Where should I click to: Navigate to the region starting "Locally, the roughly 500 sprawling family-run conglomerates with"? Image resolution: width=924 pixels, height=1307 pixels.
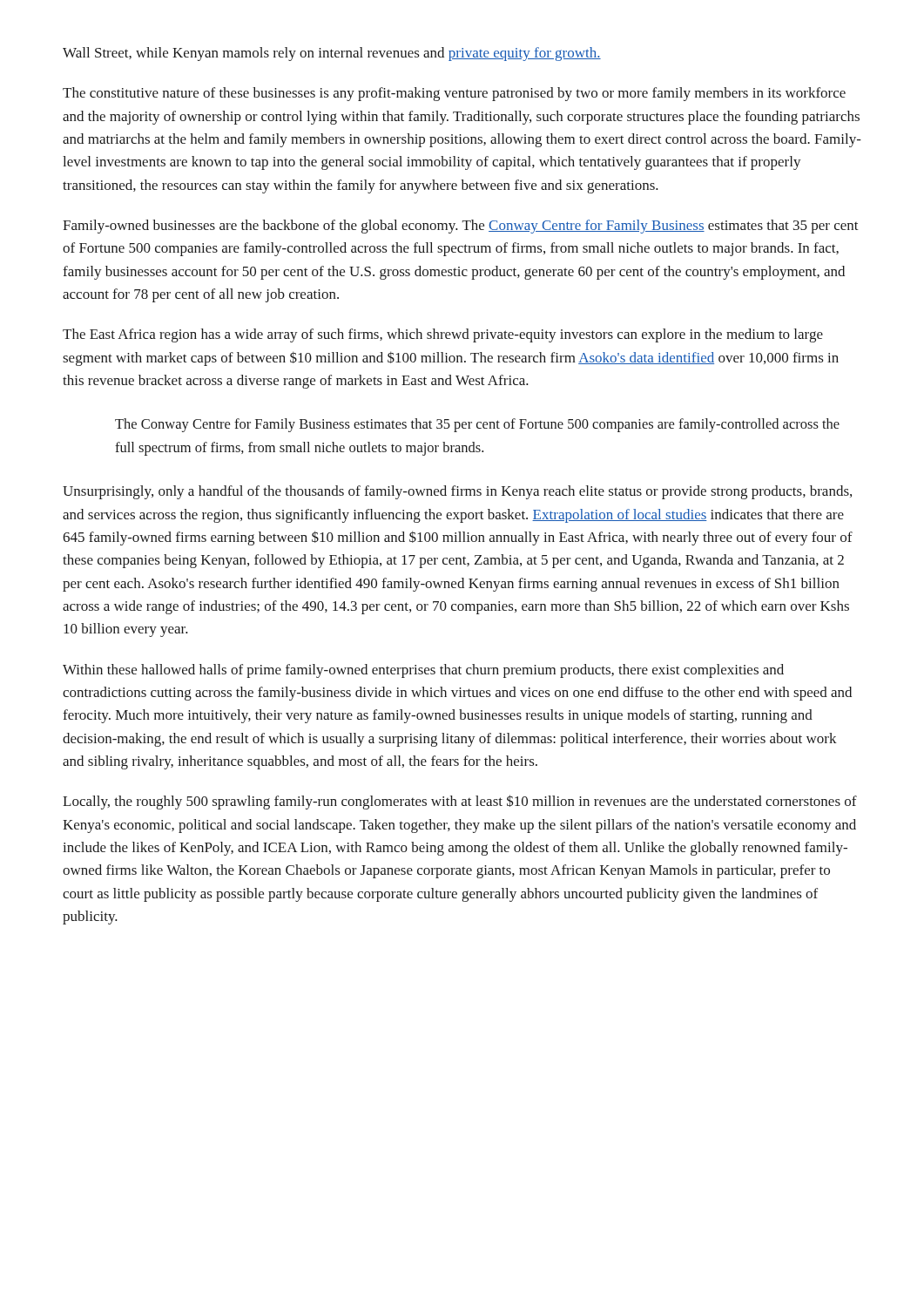(460, 859)
